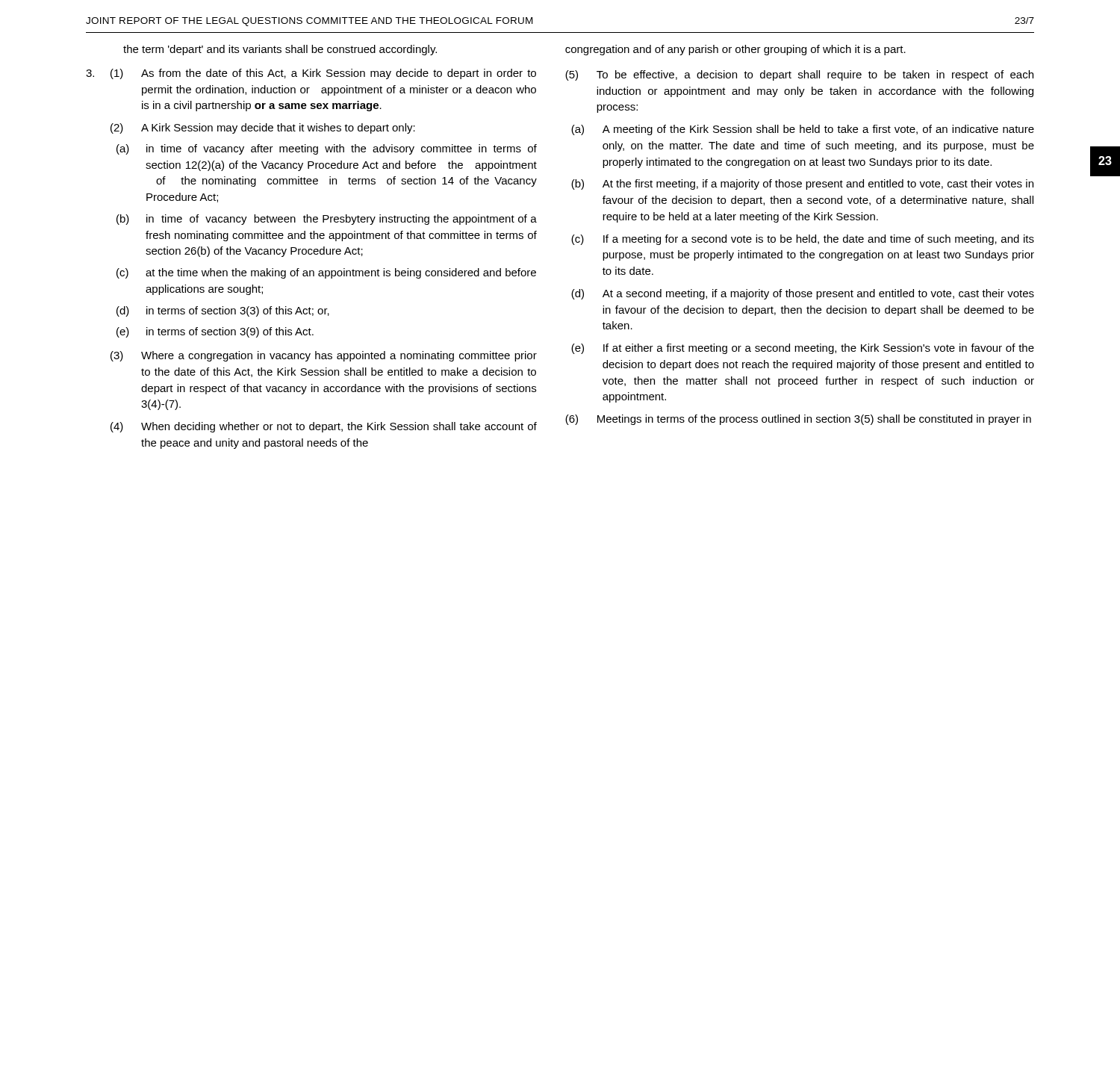Select the list item with the text "(1) As from the date of this Act,"
Screen dimensions: 1068x1120
pyautogui.click(x=323, y=89)
